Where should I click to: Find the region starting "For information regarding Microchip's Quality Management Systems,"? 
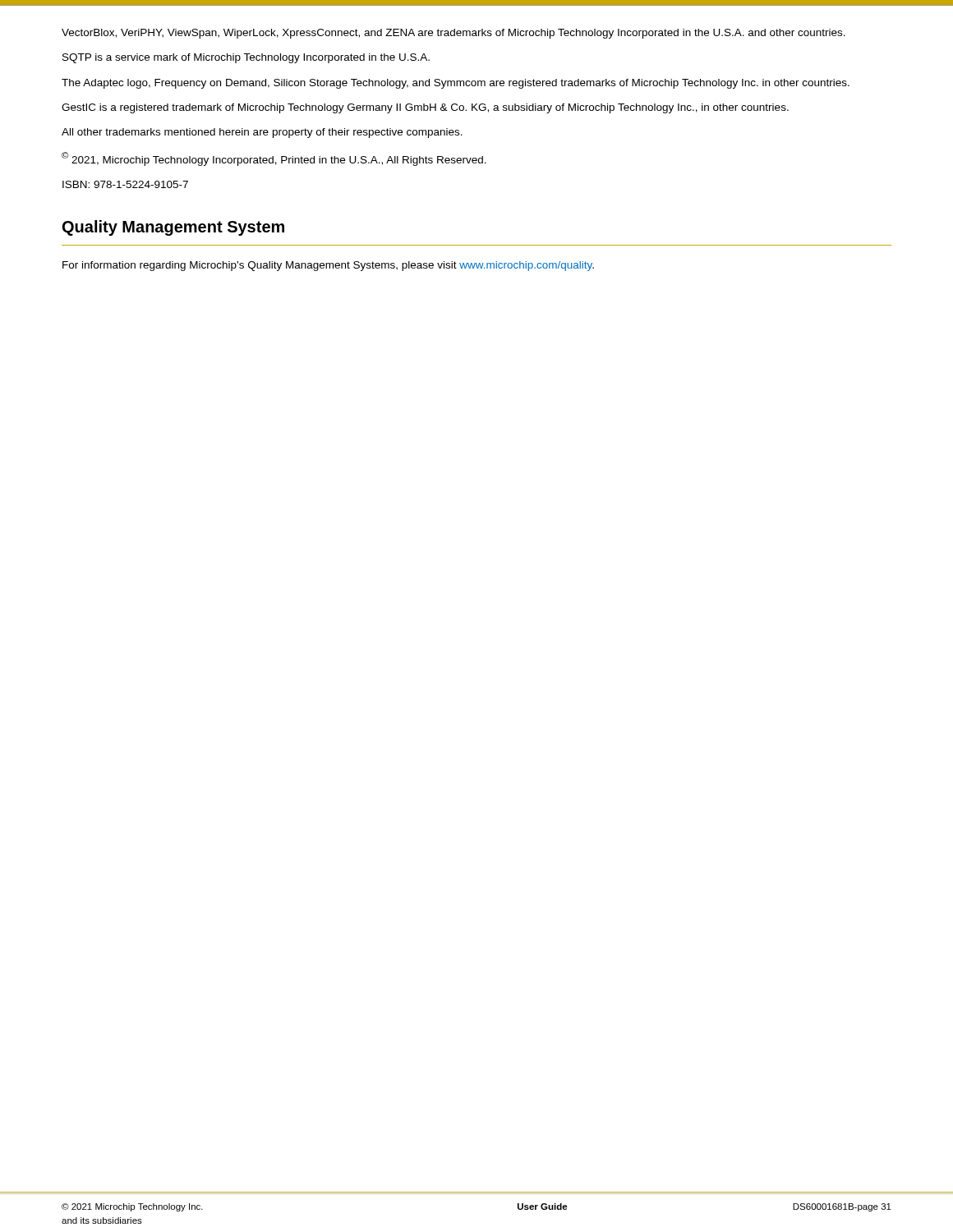328,265
